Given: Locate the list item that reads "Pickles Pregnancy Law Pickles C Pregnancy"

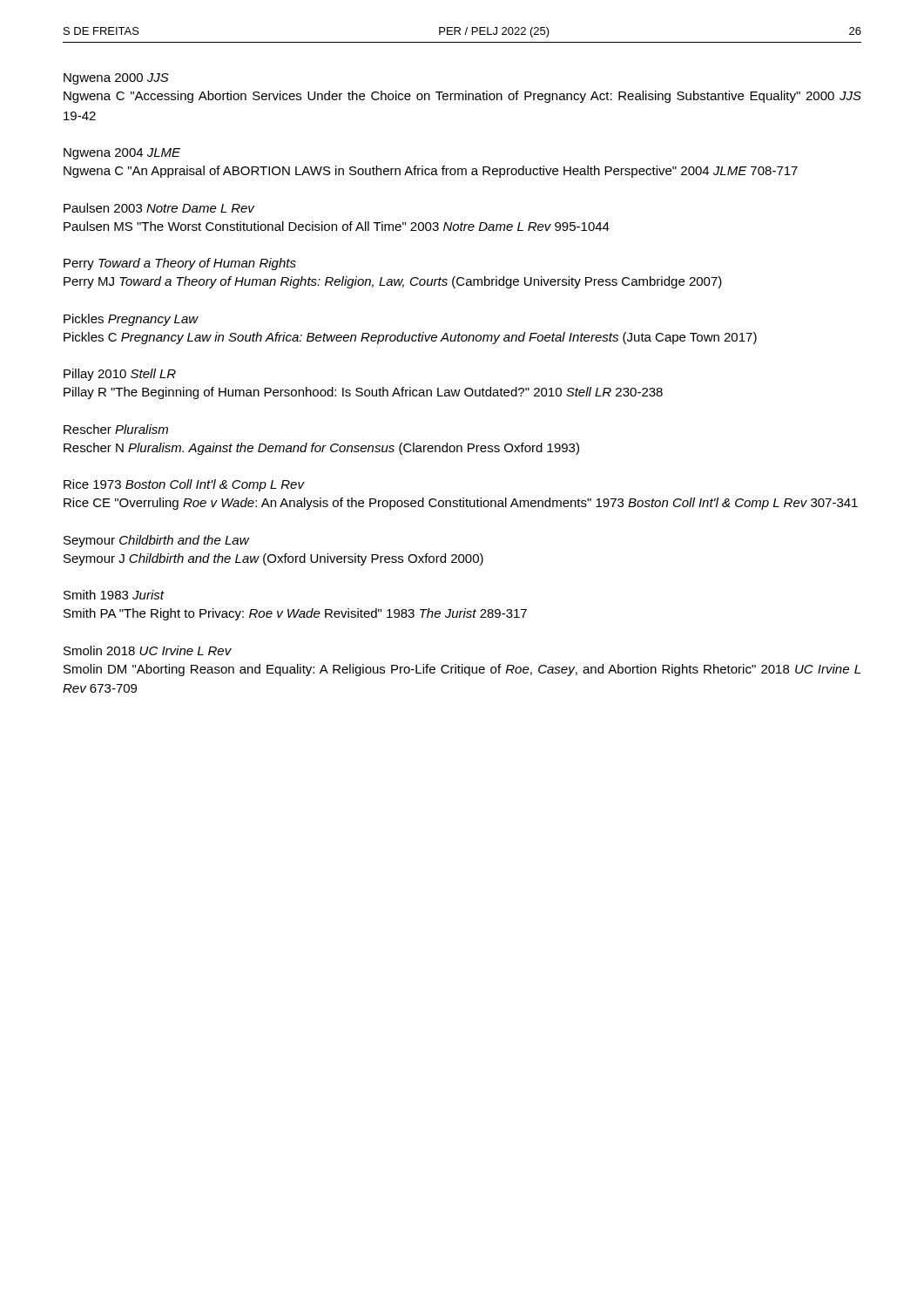Looking at the screenshot, I should click(462, 329).
